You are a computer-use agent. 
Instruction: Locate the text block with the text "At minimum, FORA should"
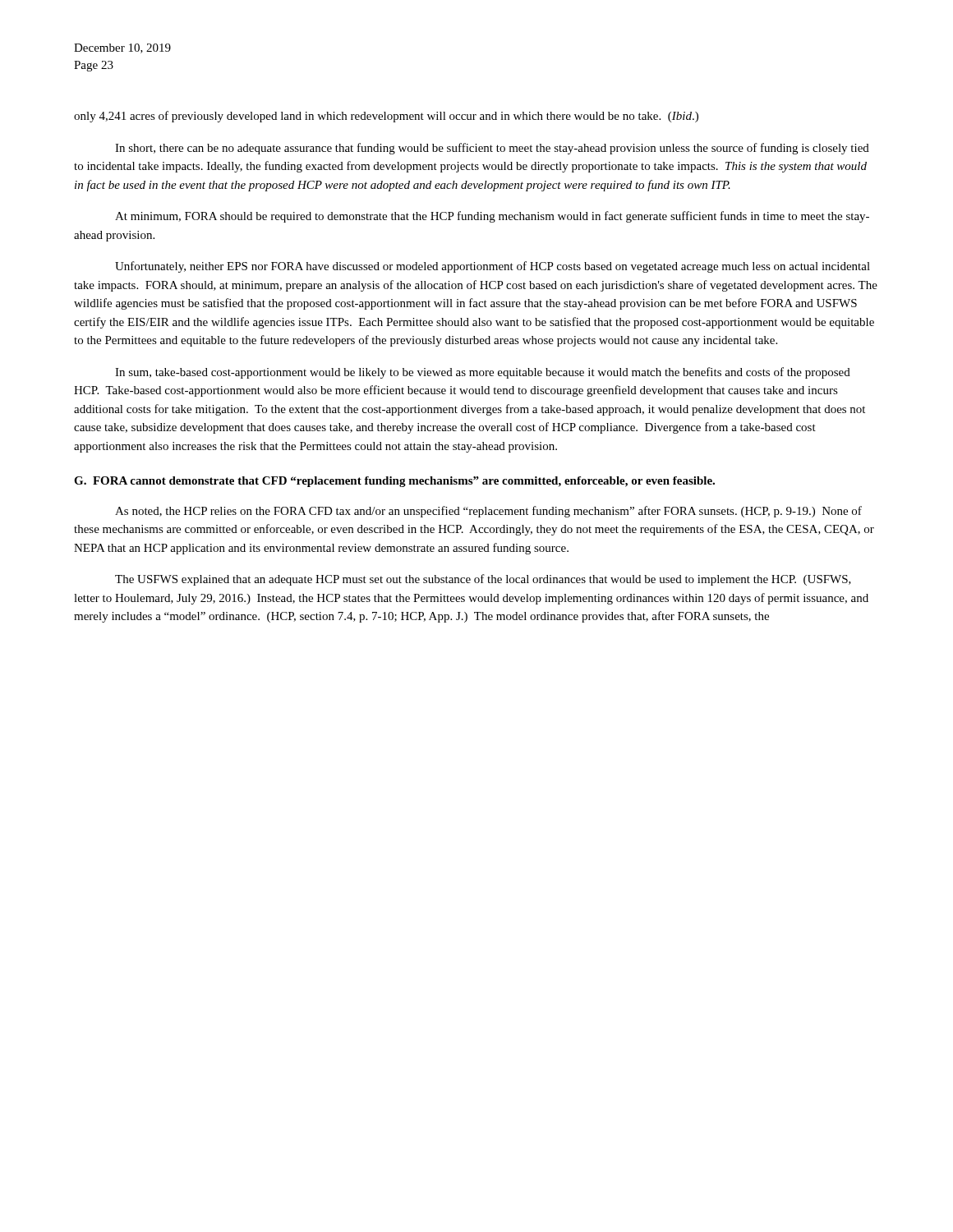[x=476, y=225]
